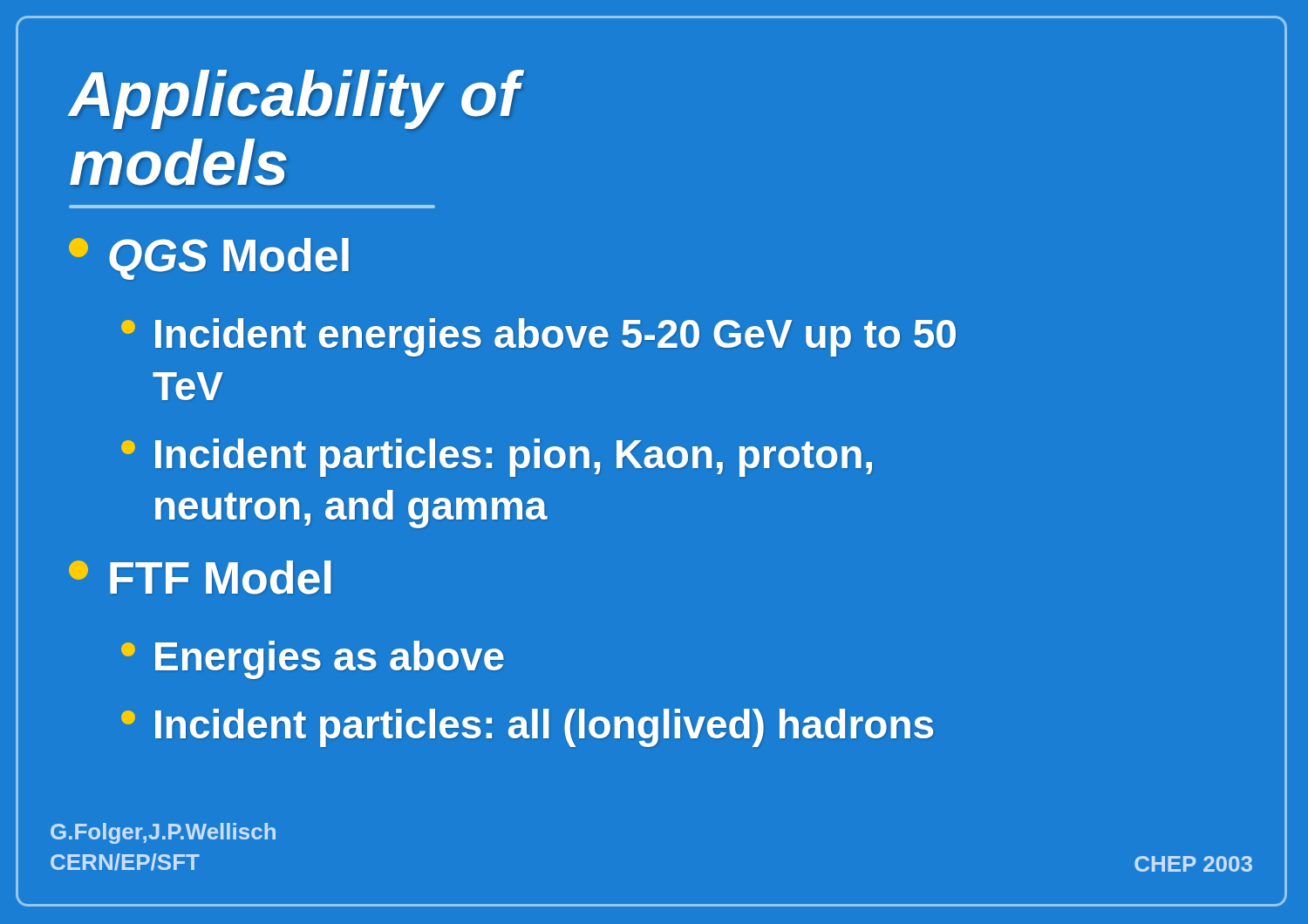Point to the block beginning "Incident energies above"
The width and height of the screenshot is (1308, 924).
point(539,361)
